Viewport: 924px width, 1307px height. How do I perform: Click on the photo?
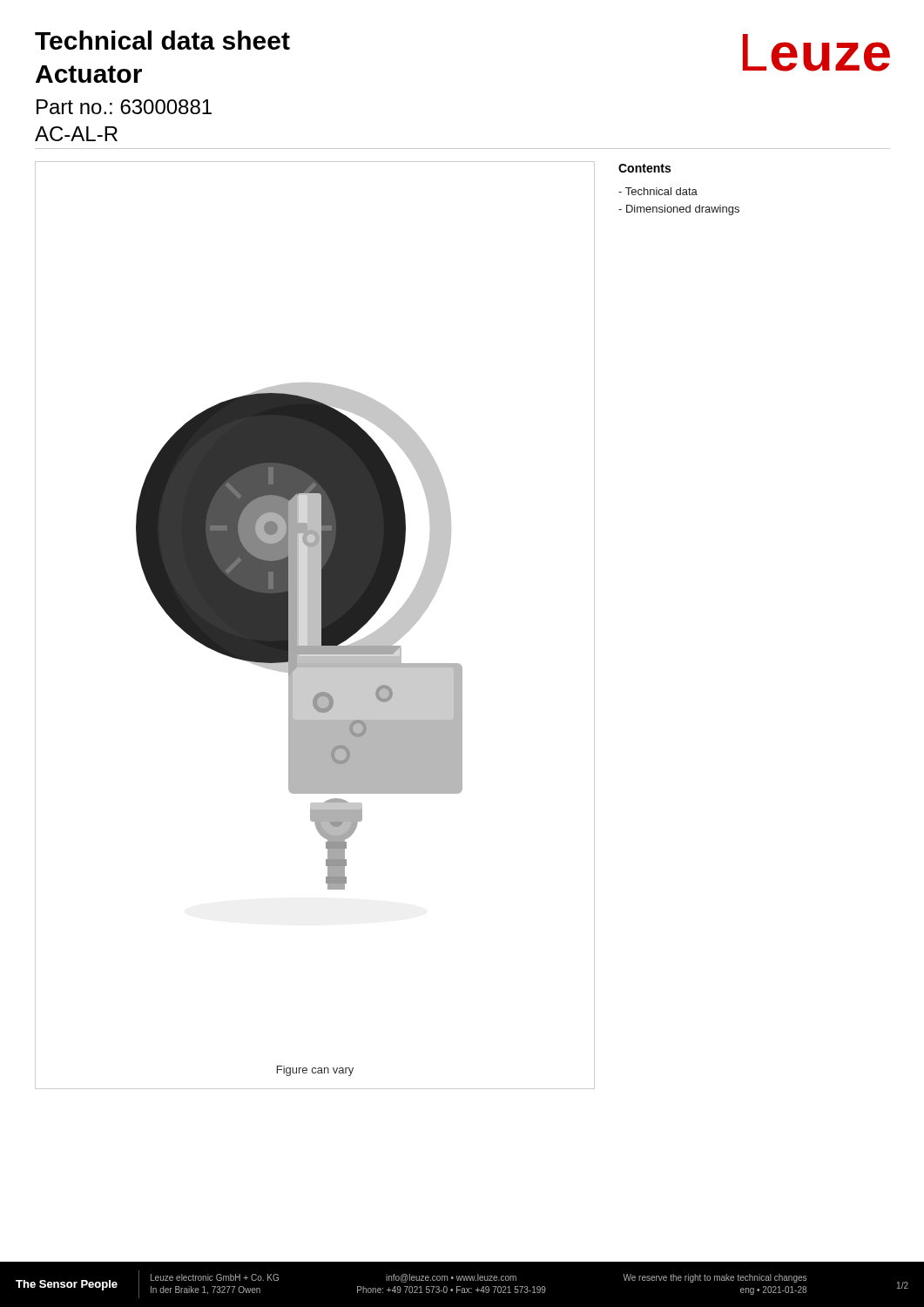pyautogui.click(x=315, y=625)
